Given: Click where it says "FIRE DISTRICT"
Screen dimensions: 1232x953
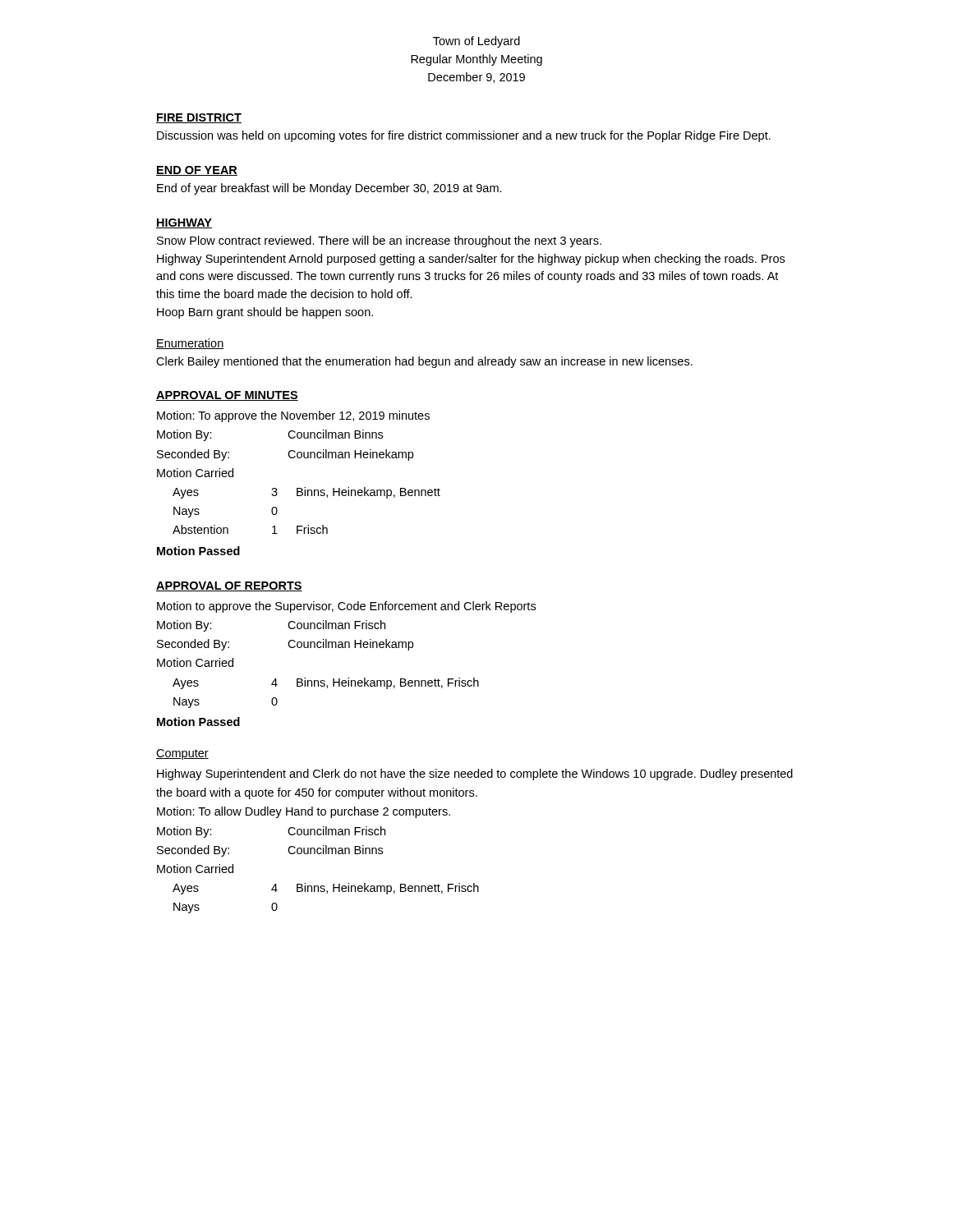Looking at the screenshot, I should [199, 118].
